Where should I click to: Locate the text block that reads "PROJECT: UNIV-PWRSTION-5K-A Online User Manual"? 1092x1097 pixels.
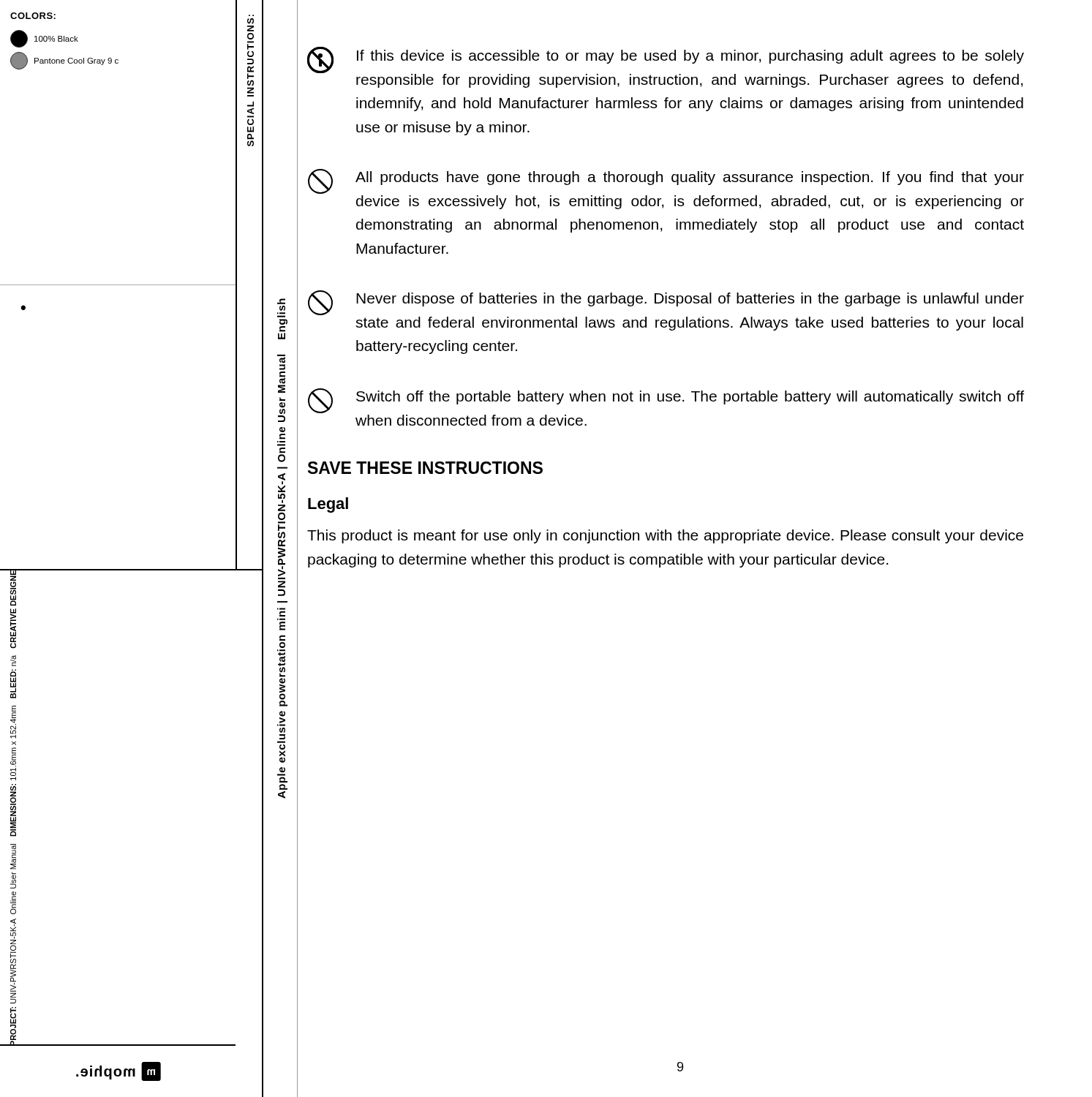pos(13,565)
